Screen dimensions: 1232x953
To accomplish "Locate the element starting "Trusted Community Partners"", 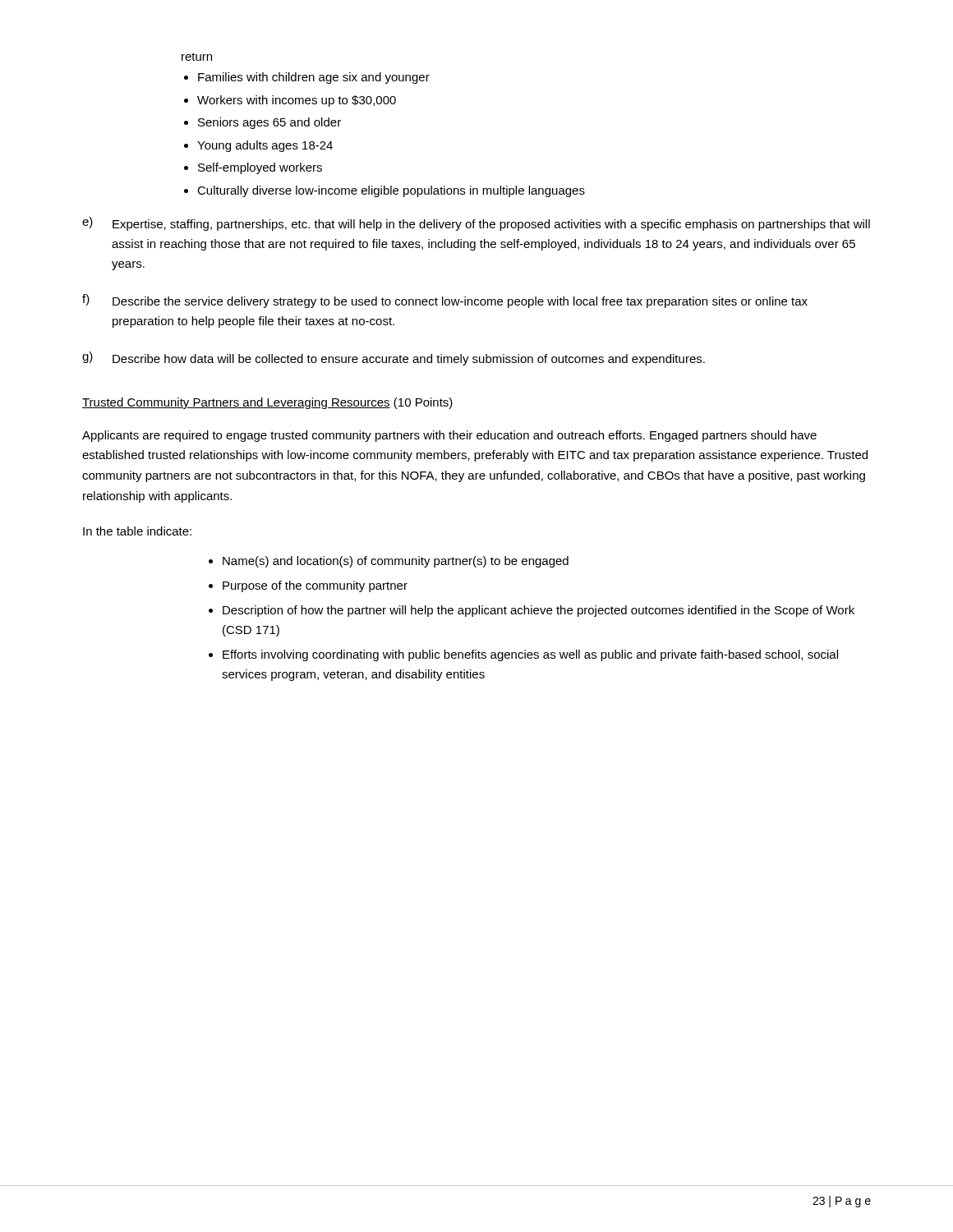I will coord(268,402).
